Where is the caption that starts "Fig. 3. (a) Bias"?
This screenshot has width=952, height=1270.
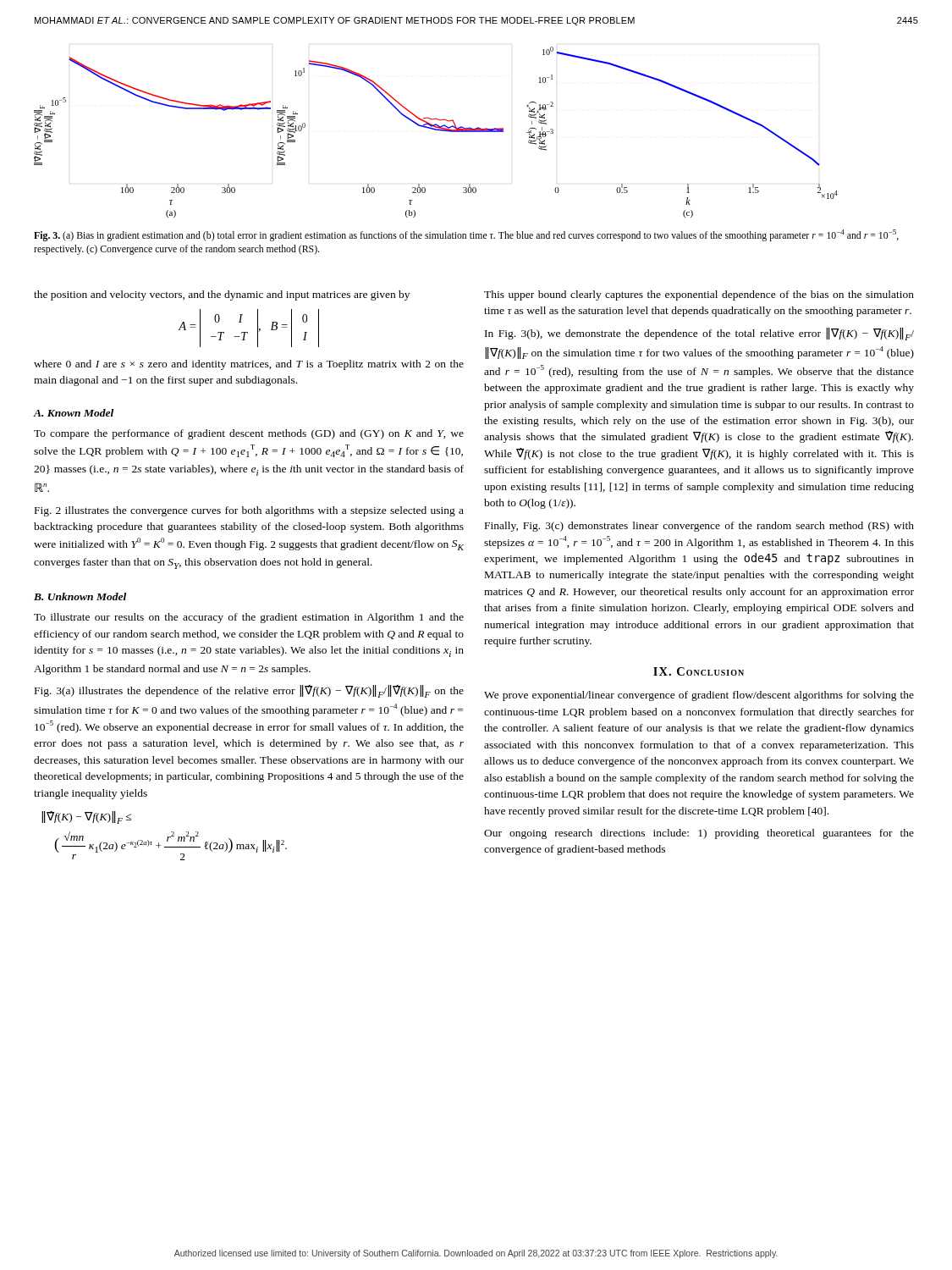[x=466, y=241]
